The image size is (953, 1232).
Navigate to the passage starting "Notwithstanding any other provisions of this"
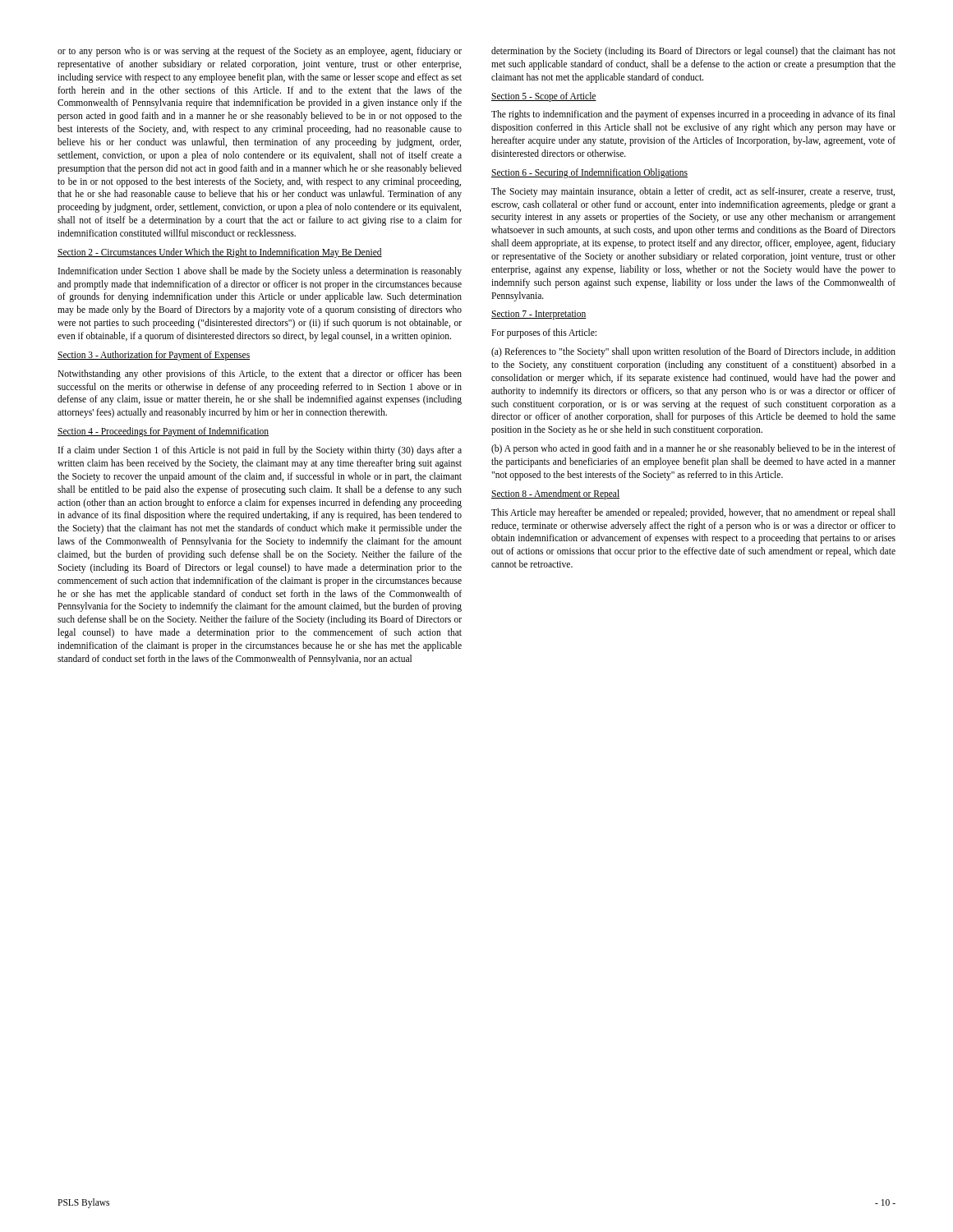260,394
